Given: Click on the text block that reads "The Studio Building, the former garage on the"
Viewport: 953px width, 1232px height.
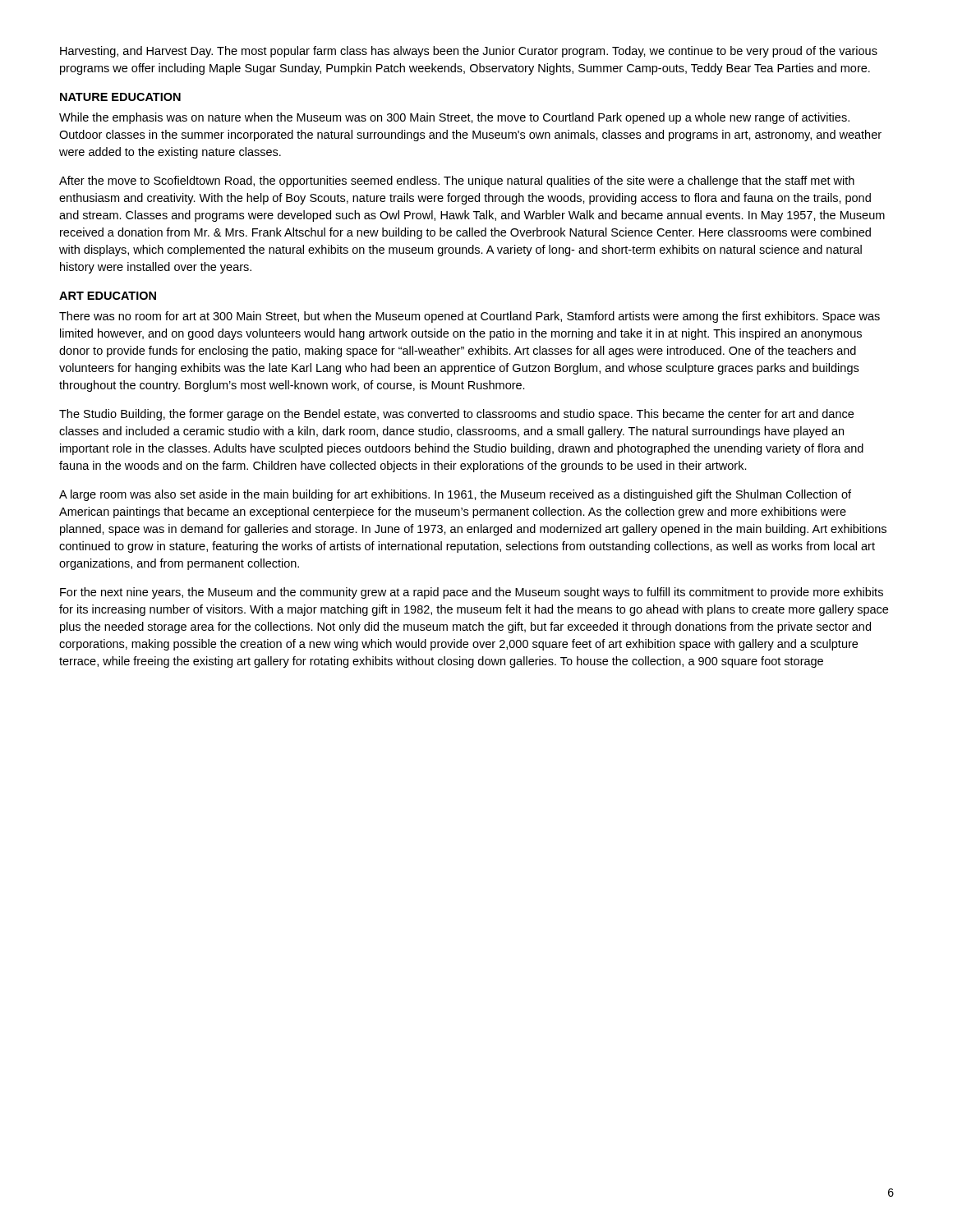Looking at the screenshot, I should point(476,441).
